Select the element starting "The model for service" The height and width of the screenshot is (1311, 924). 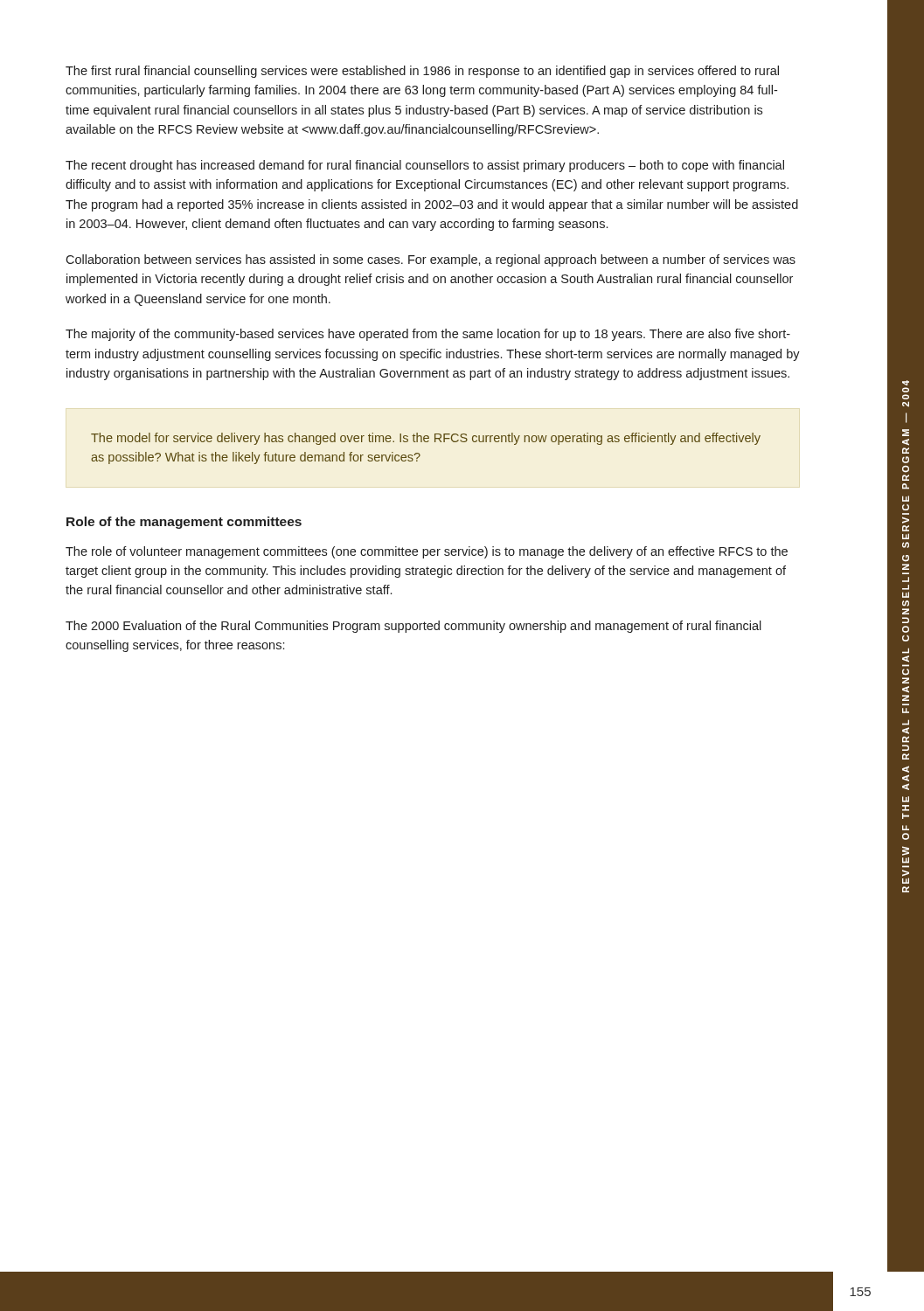[x=426, y=447]
